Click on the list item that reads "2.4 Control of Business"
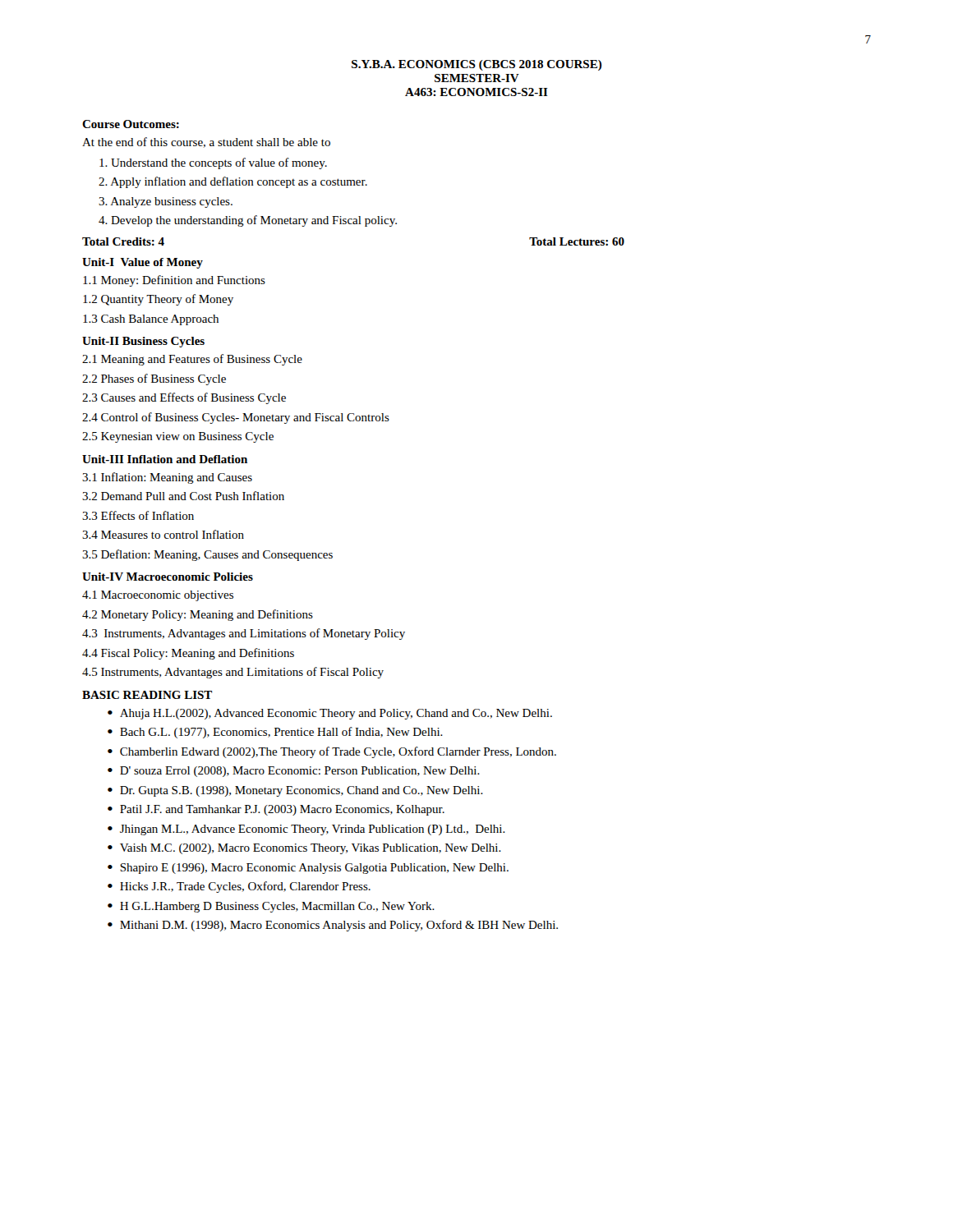The height and width of the screenshot is (1232, 953). coord(236,417)
